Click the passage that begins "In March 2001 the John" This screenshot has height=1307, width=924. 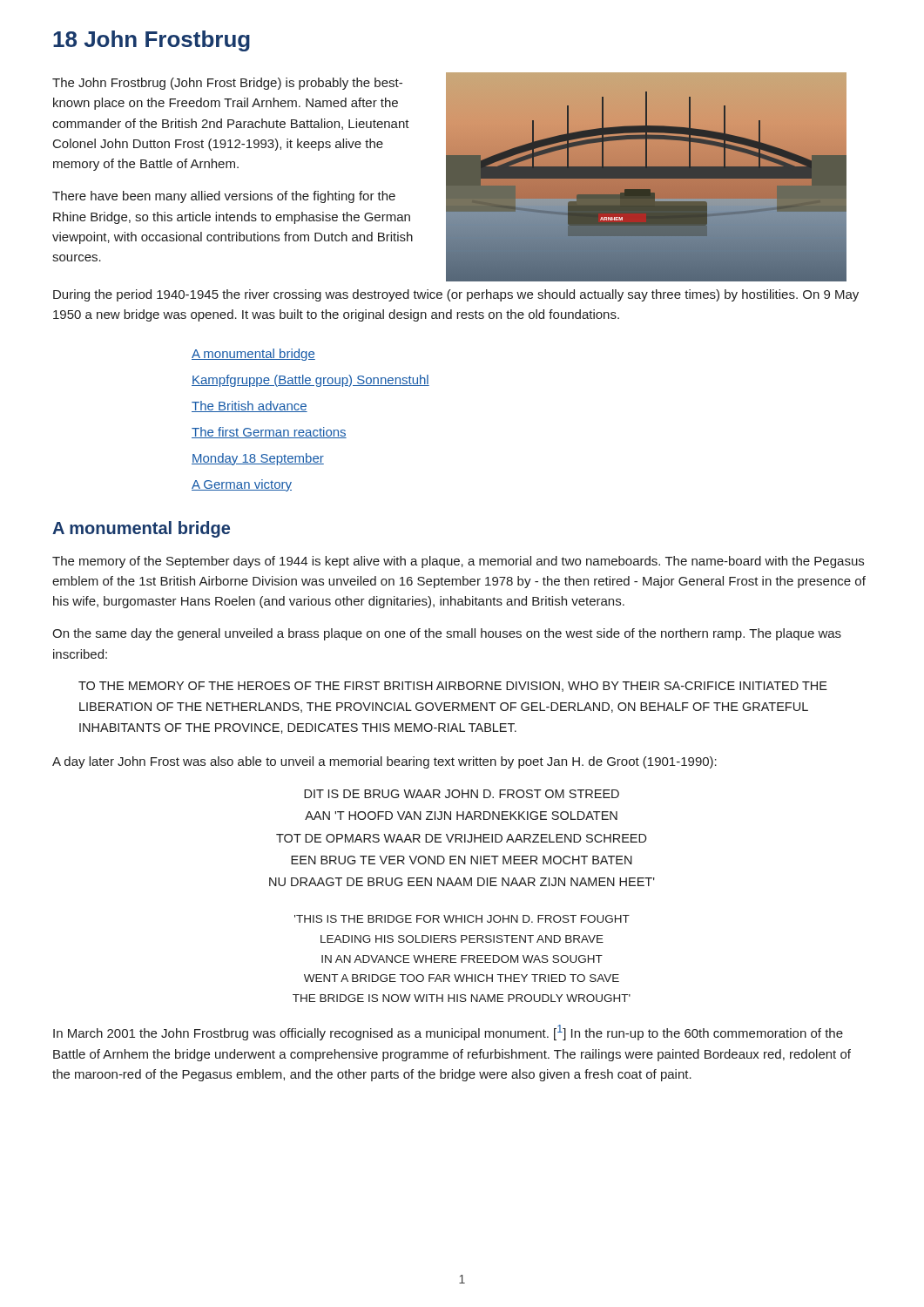coord(462,1053)
